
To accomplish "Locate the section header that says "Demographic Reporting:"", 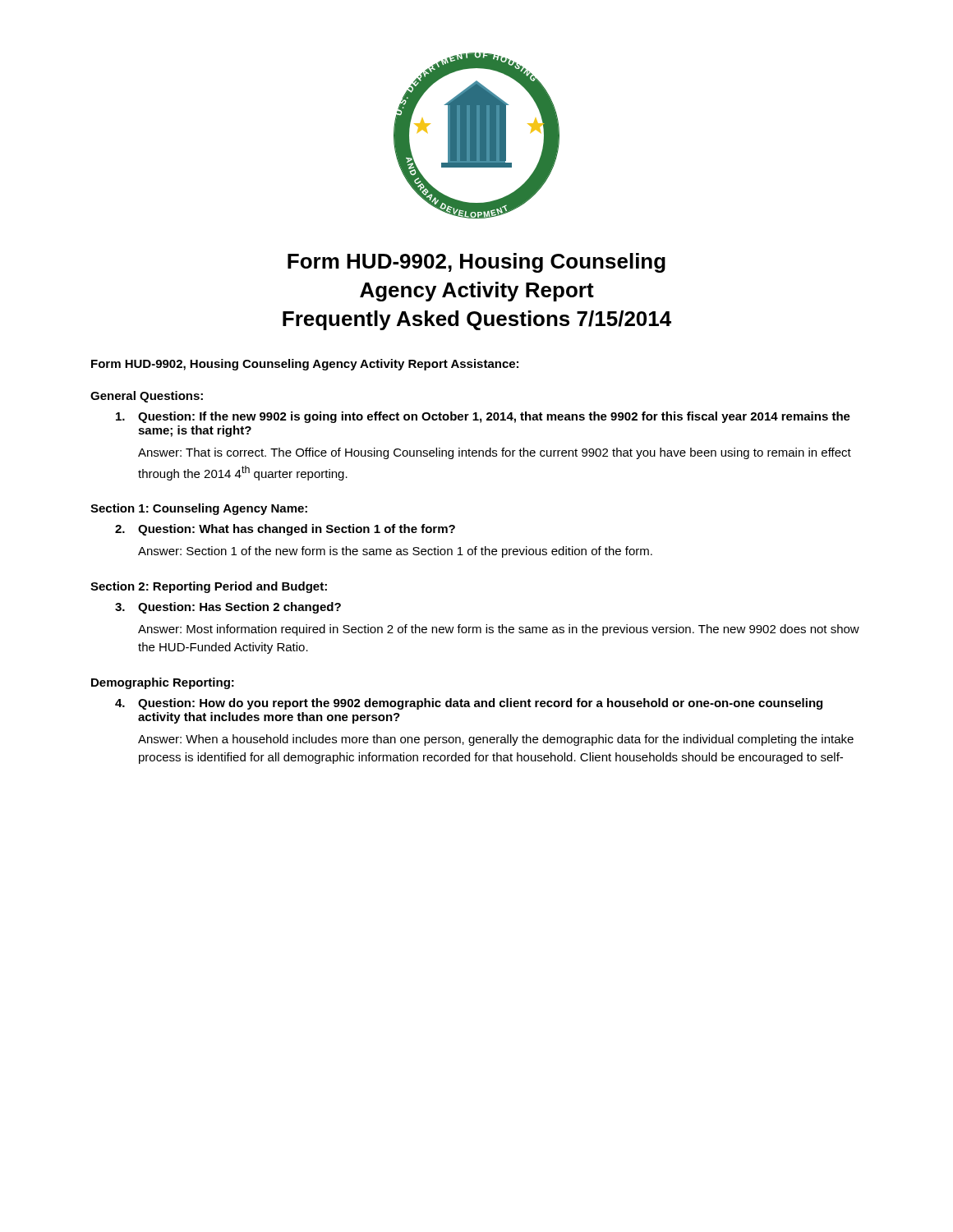I will 163,682.
